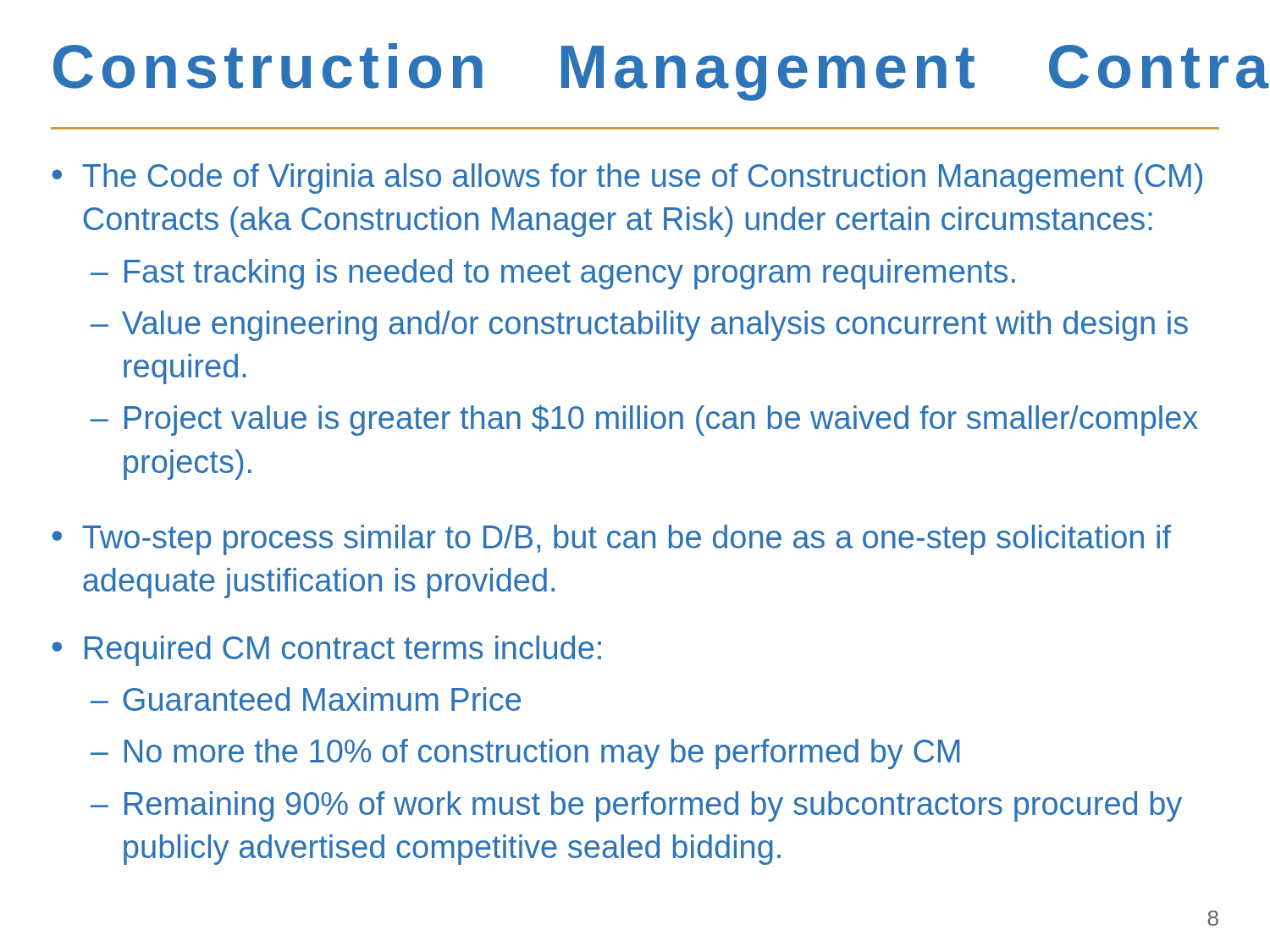Image resolution: width=1270 pixels, height=952 pixels.
Task: Point to the text starting "• The Code of"
Action: (635, 324)
